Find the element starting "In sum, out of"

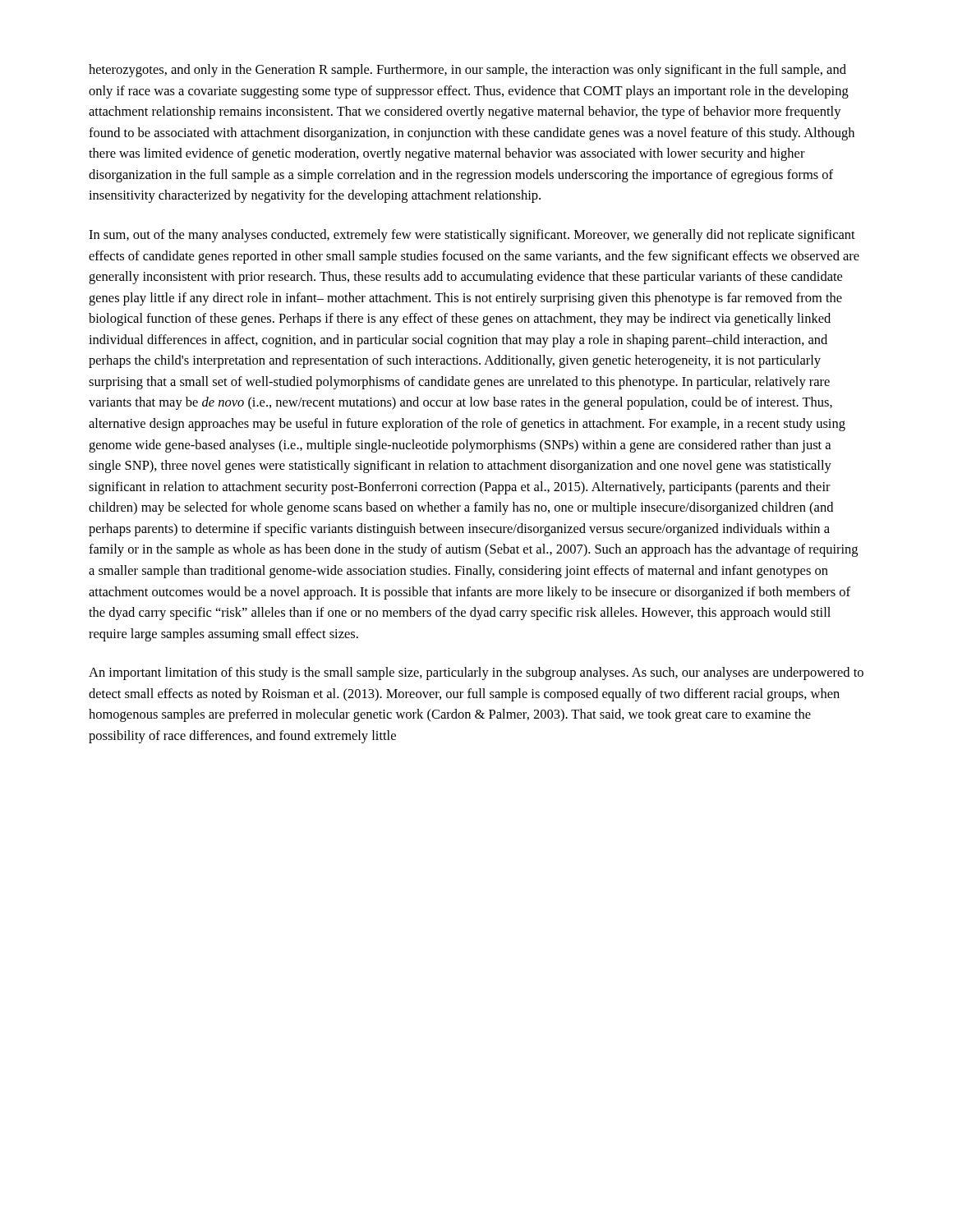click(474, 434)
